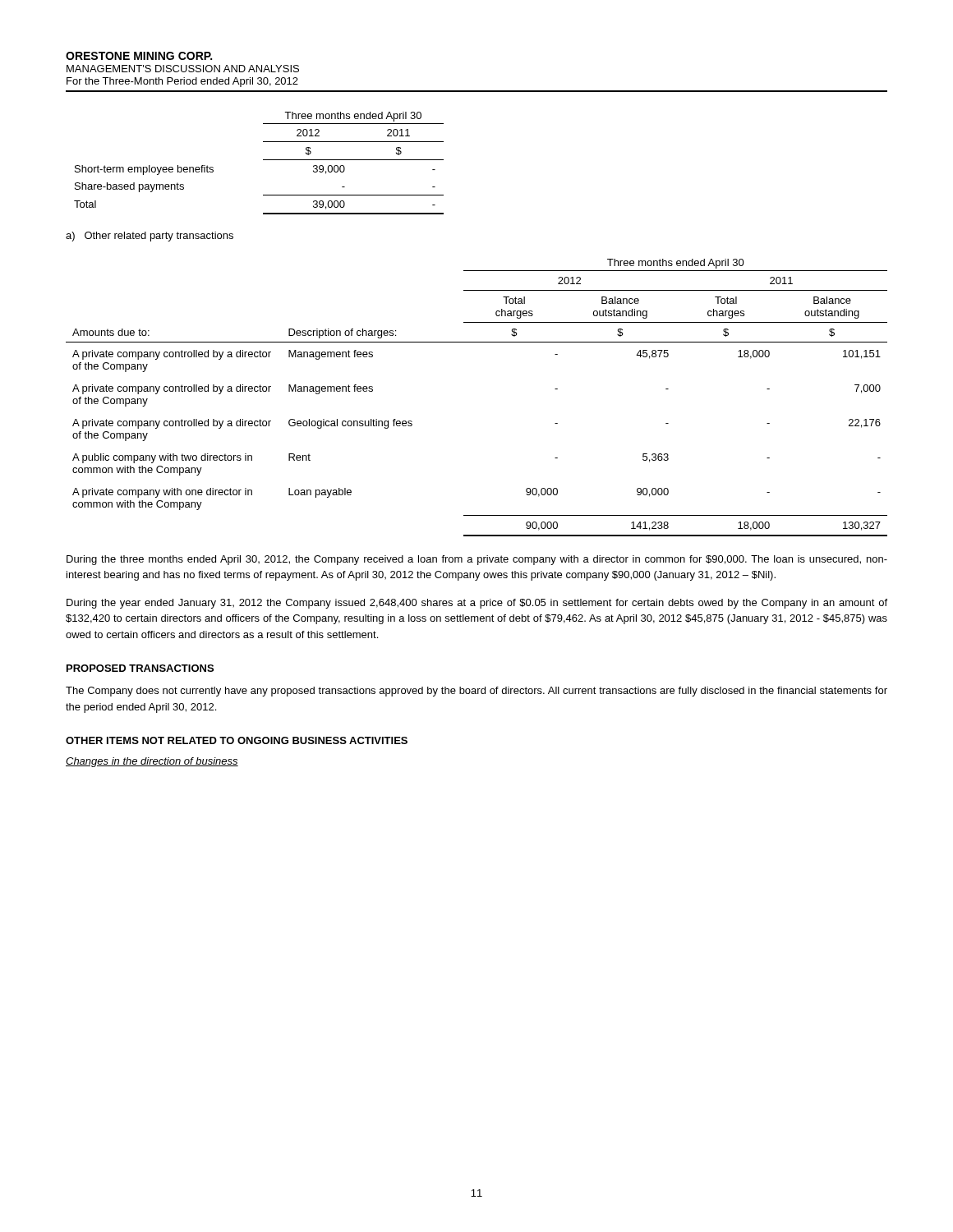Locate the text block containing "During the year ended"
Viewport: 953px width, 1232px height.
[476, 618]
